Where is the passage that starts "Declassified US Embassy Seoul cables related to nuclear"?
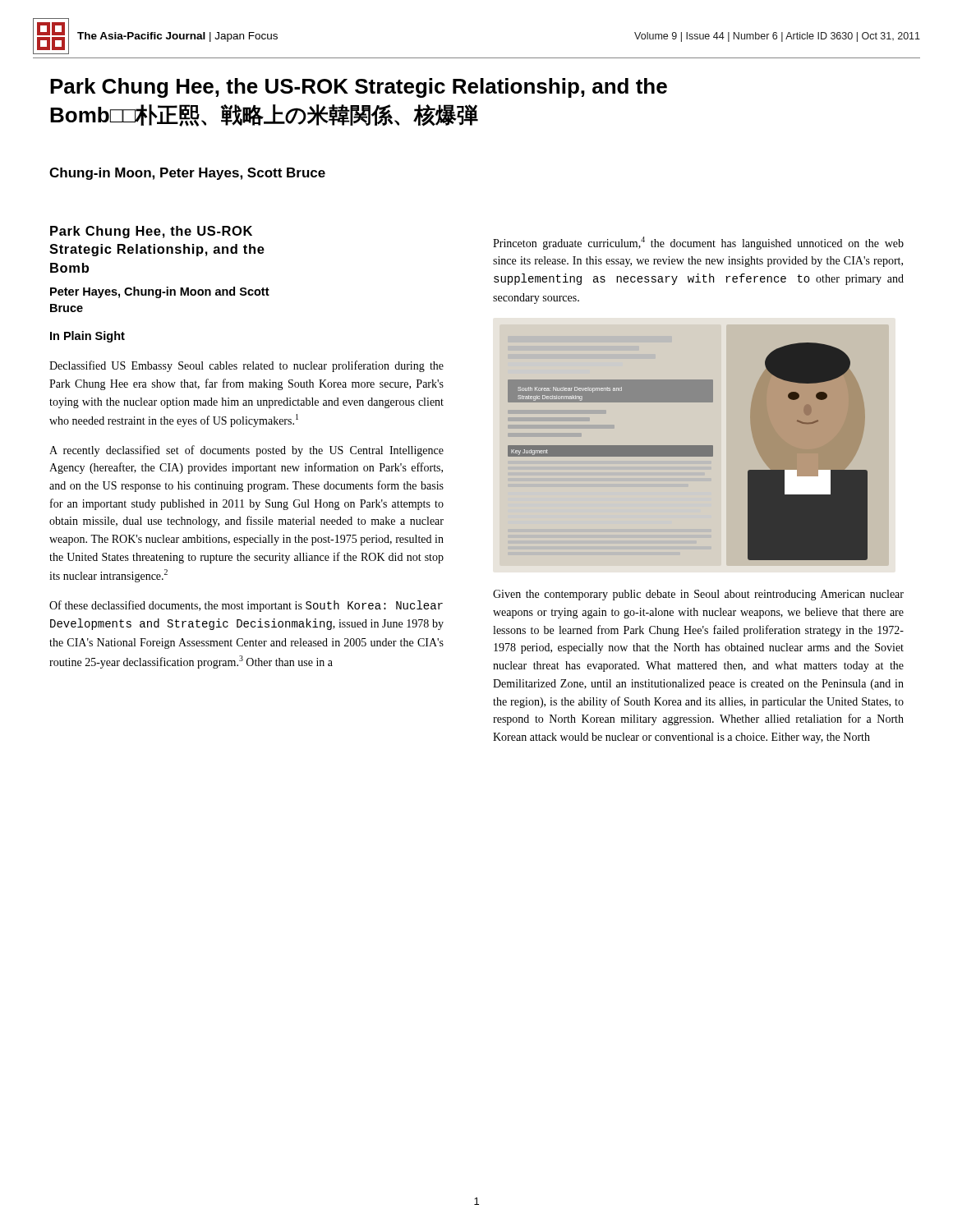This screenshot has width=953, height=1232. tap(246, 394)
